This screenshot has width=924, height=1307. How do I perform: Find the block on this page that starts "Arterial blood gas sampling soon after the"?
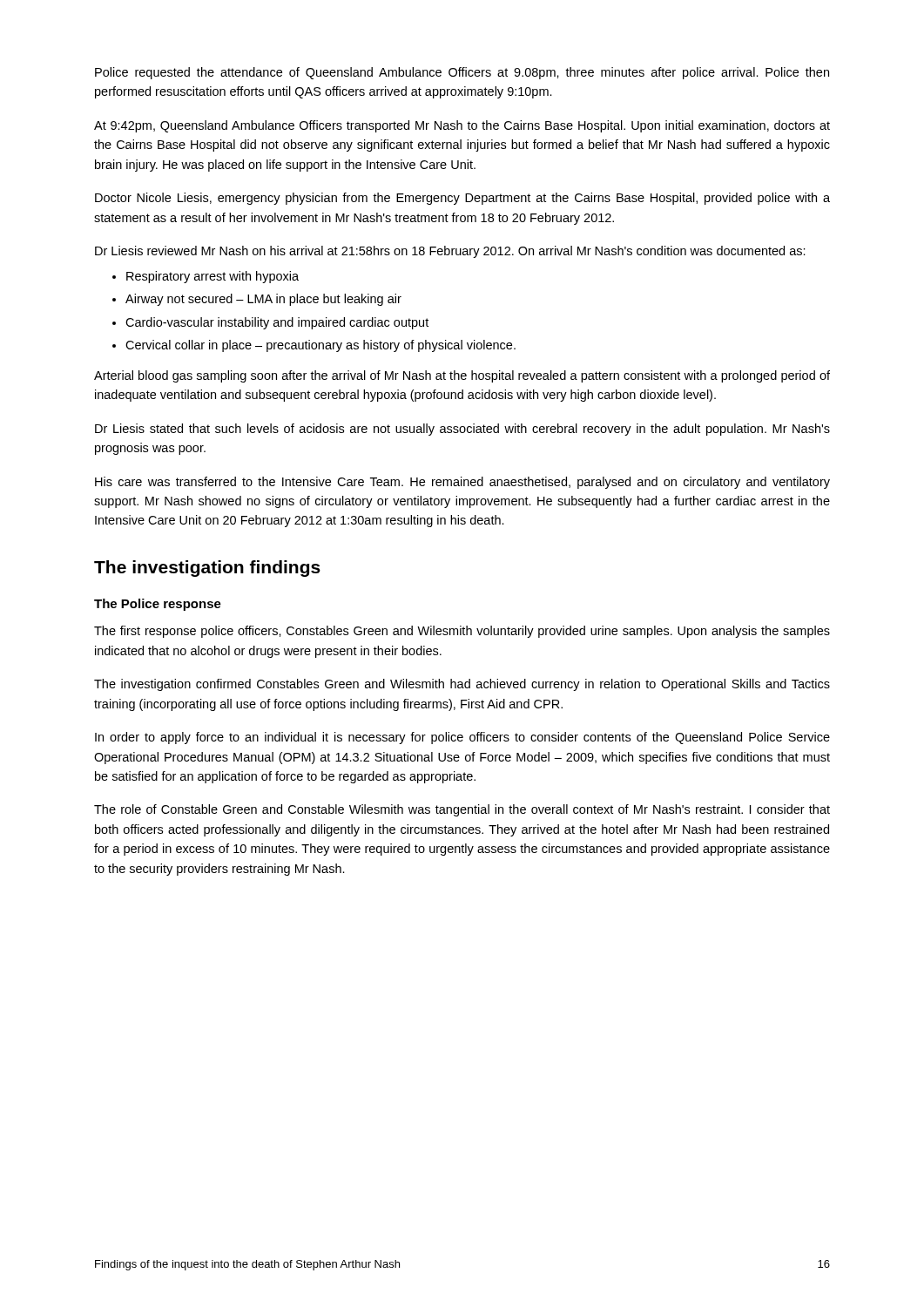tap(462, 385)
